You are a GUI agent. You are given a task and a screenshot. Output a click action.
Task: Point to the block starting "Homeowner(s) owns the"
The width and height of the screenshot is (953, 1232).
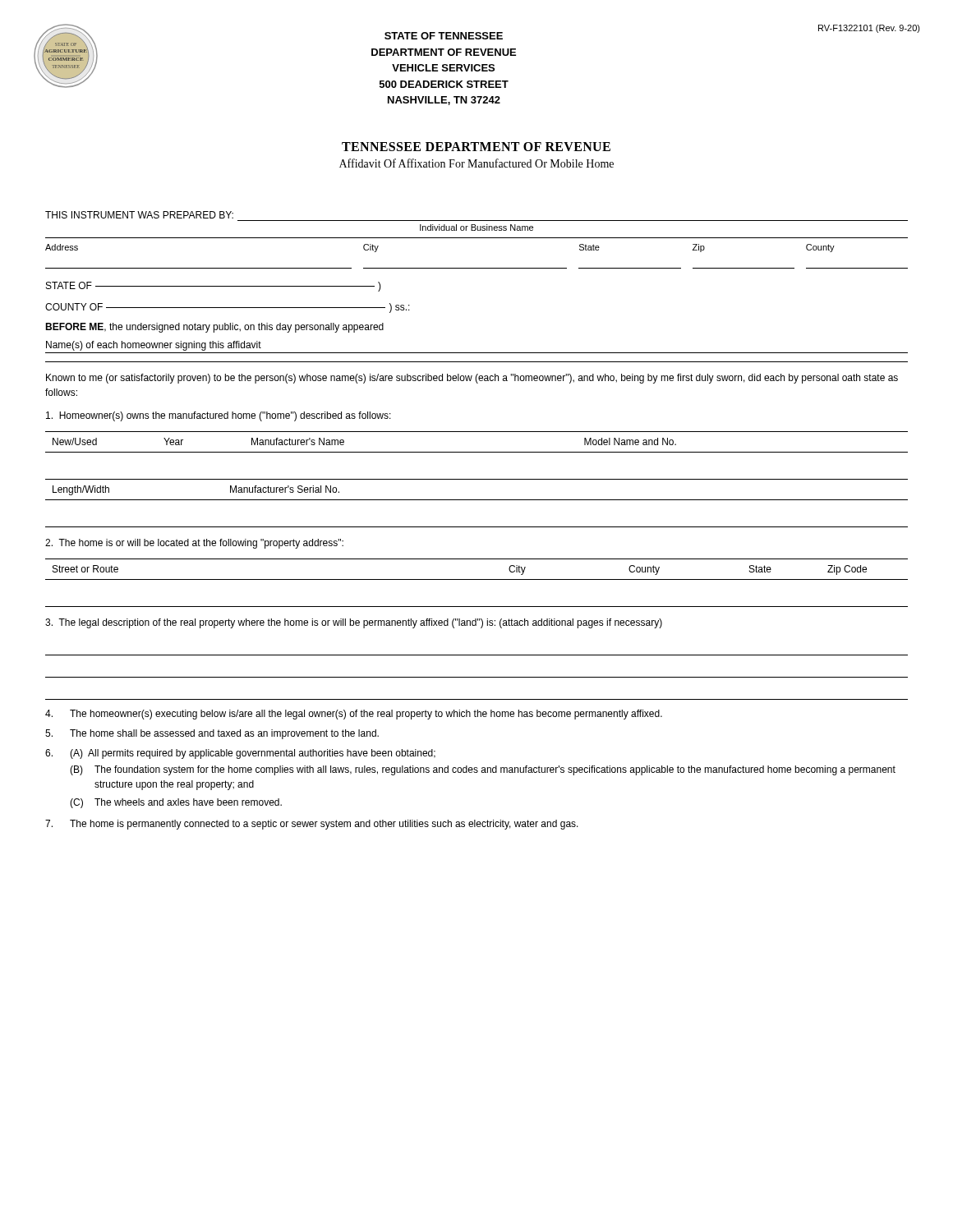coord(218,416)
